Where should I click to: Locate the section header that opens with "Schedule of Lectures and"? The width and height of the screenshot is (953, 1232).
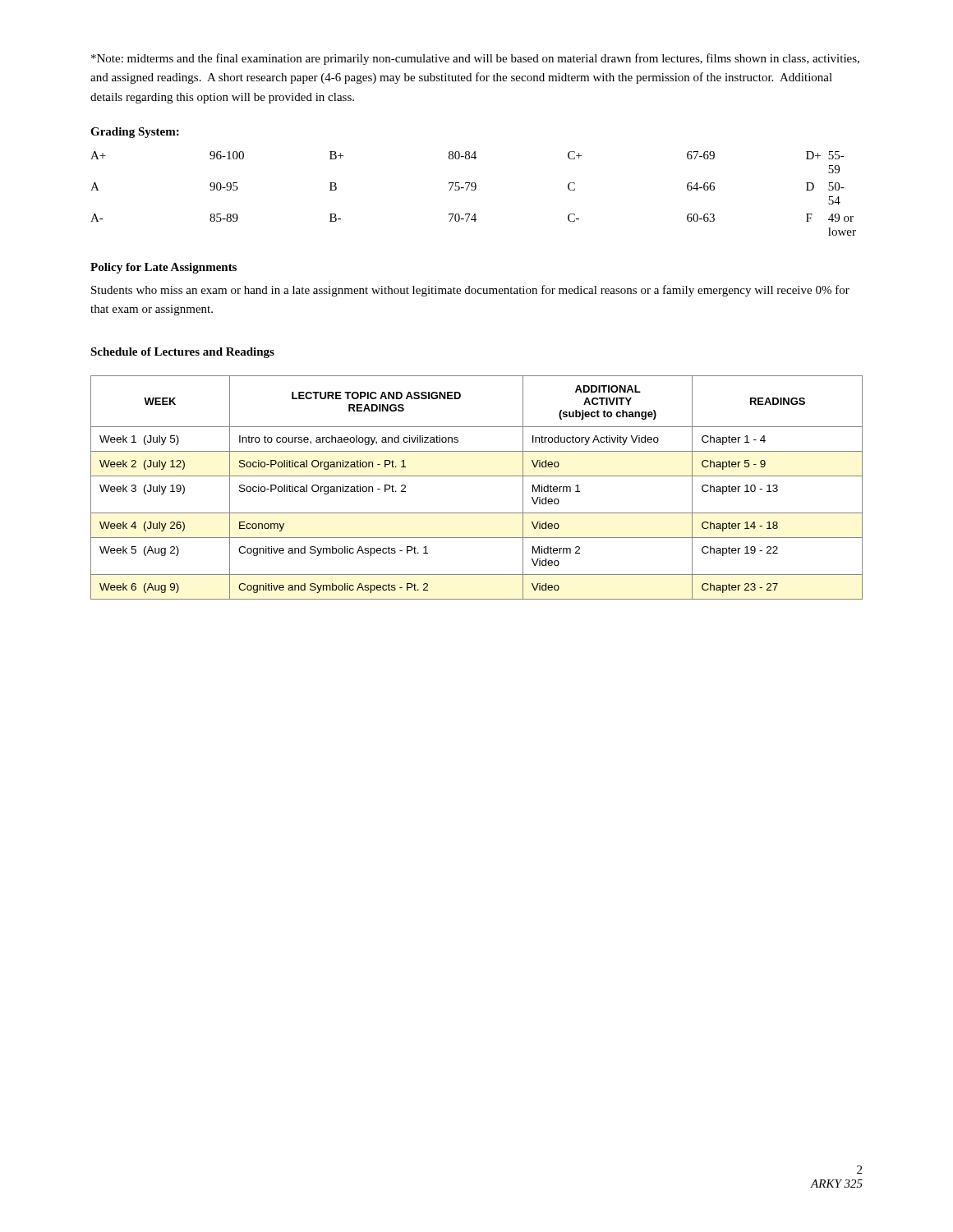click(x=182, y=352)
